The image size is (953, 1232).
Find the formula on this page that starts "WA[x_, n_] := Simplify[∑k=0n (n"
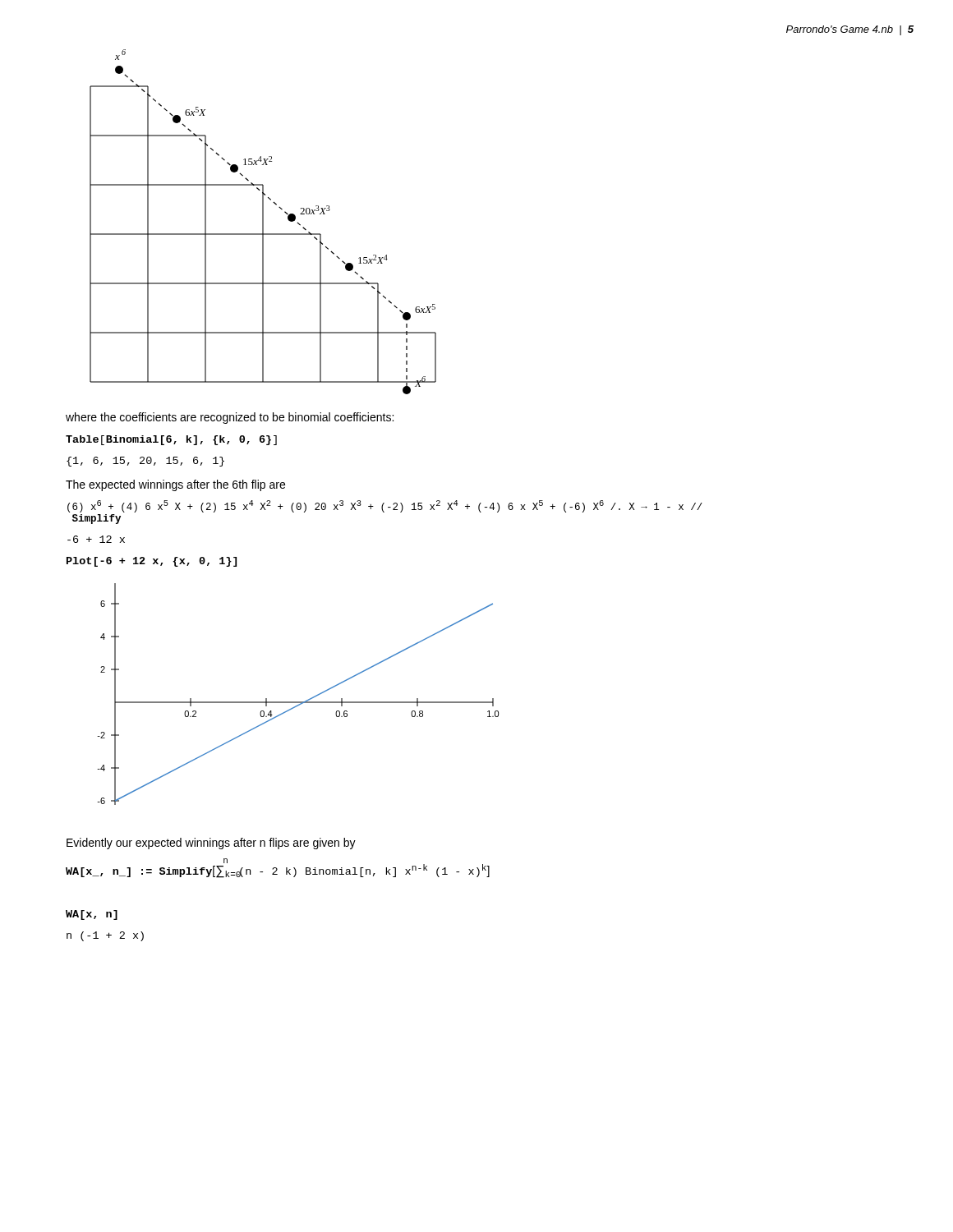278,871
